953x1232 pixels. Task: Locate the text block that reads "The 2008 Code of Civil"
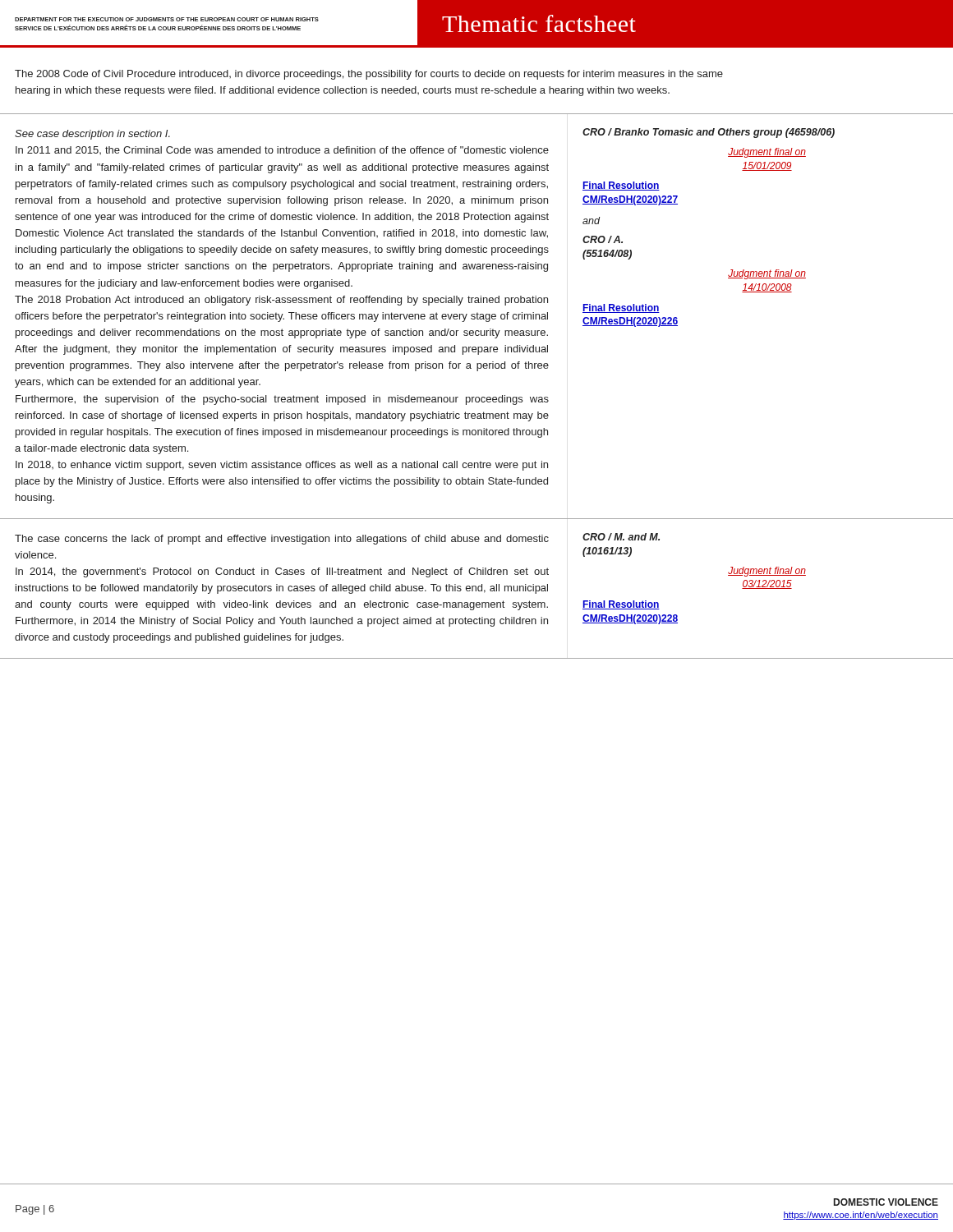(369, 82)
